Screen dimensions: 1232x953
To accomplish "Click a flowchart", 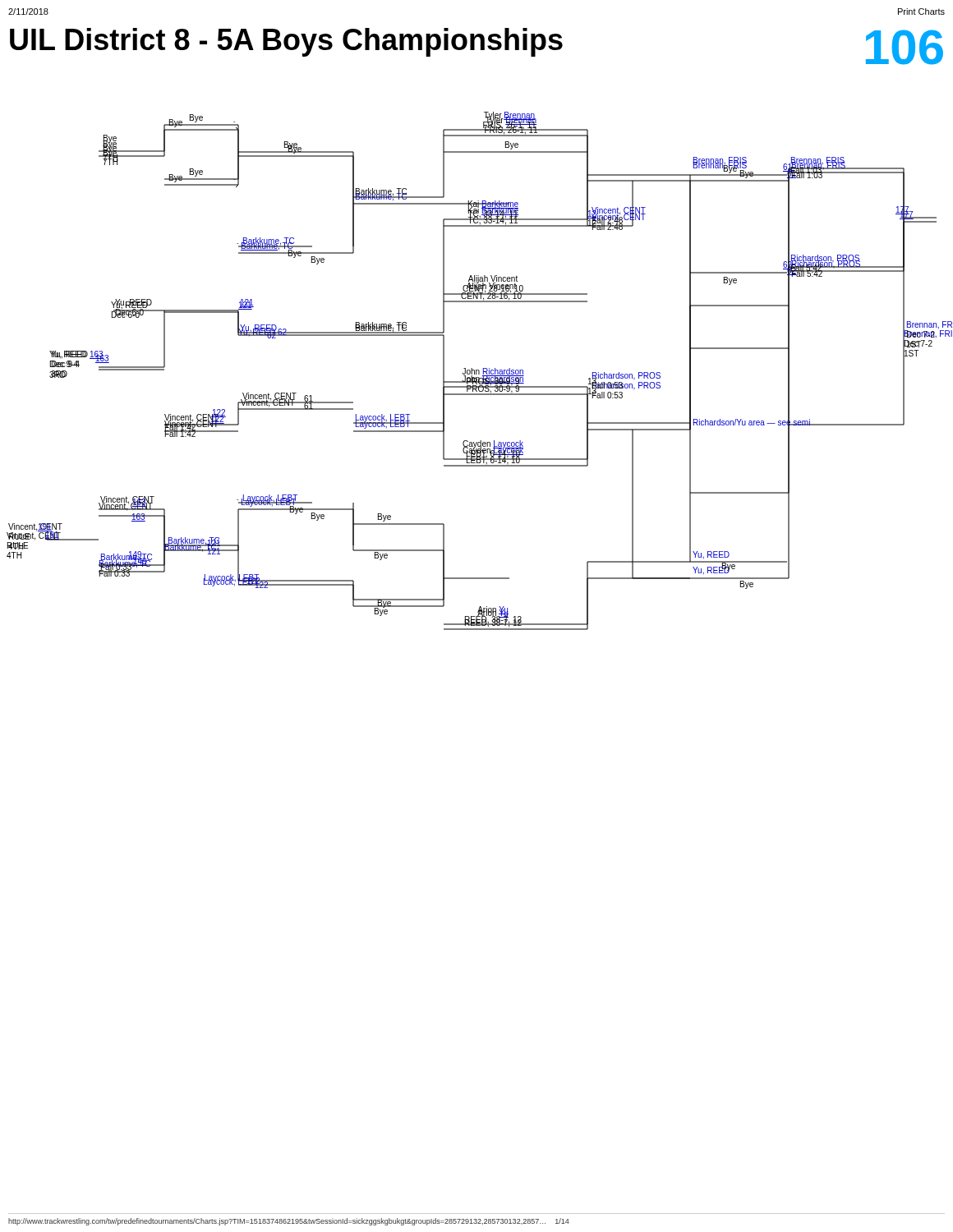I will click(476, 452).
